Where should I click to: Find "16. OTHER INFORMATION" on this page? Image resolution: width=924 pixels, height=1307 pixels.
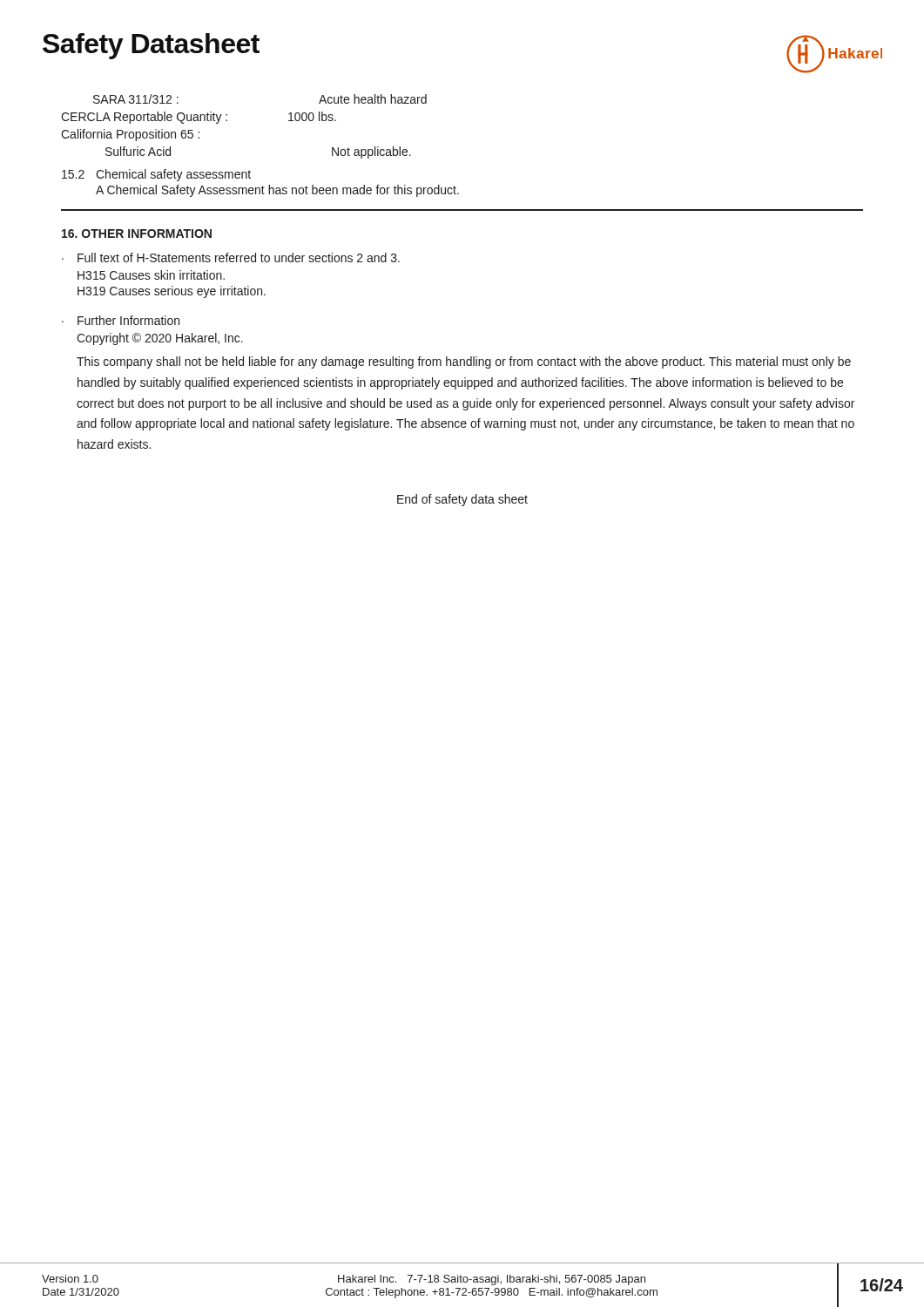137,233
